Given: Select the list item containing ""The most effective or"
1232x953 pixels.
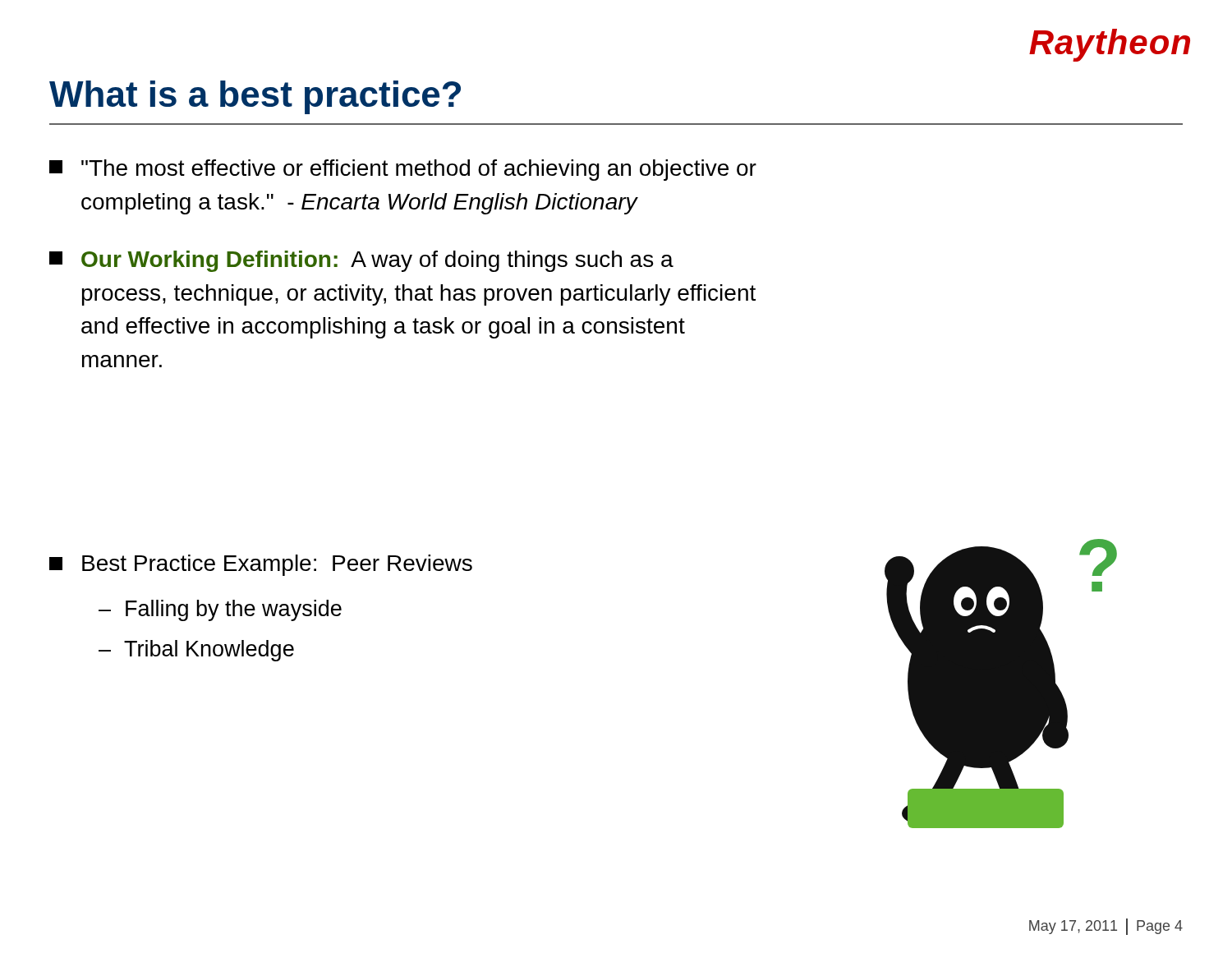Looking at the screenshot, I should 616,185.
